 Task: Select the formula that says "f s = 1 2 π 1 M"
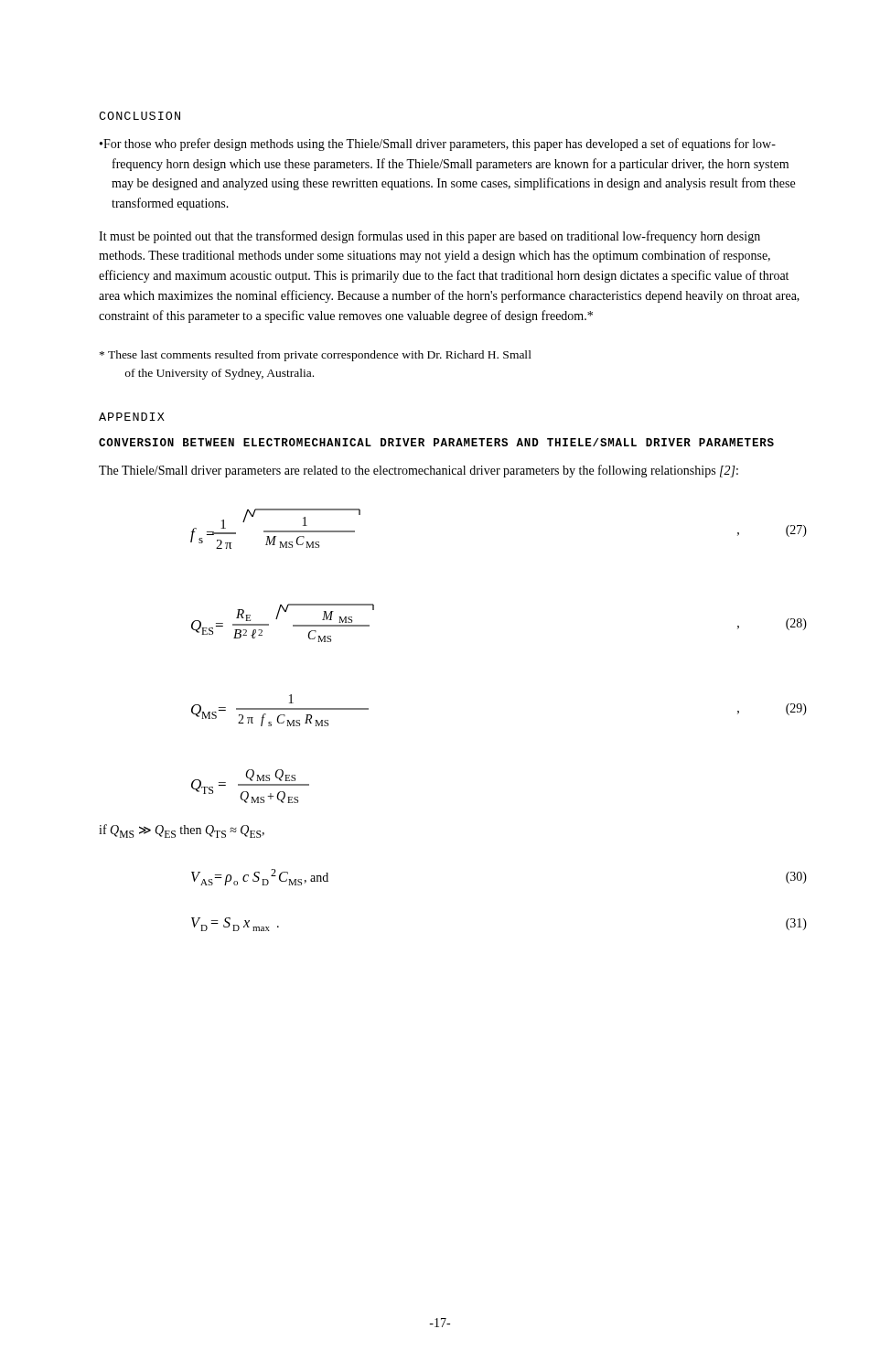click(x=301, y=531)
